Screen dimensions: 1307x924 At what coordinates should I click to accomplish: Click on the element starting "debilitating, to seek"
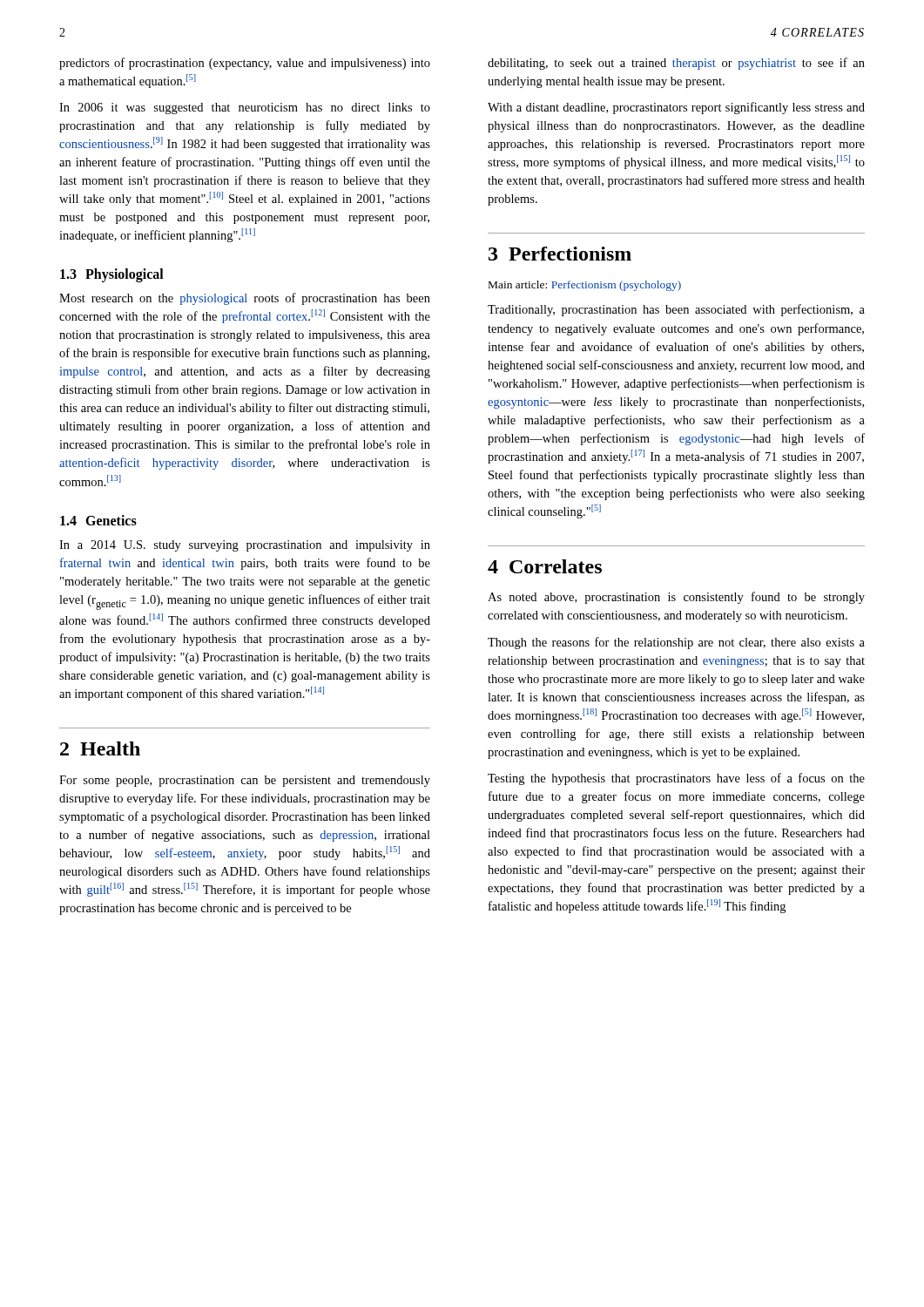(676, 72)
